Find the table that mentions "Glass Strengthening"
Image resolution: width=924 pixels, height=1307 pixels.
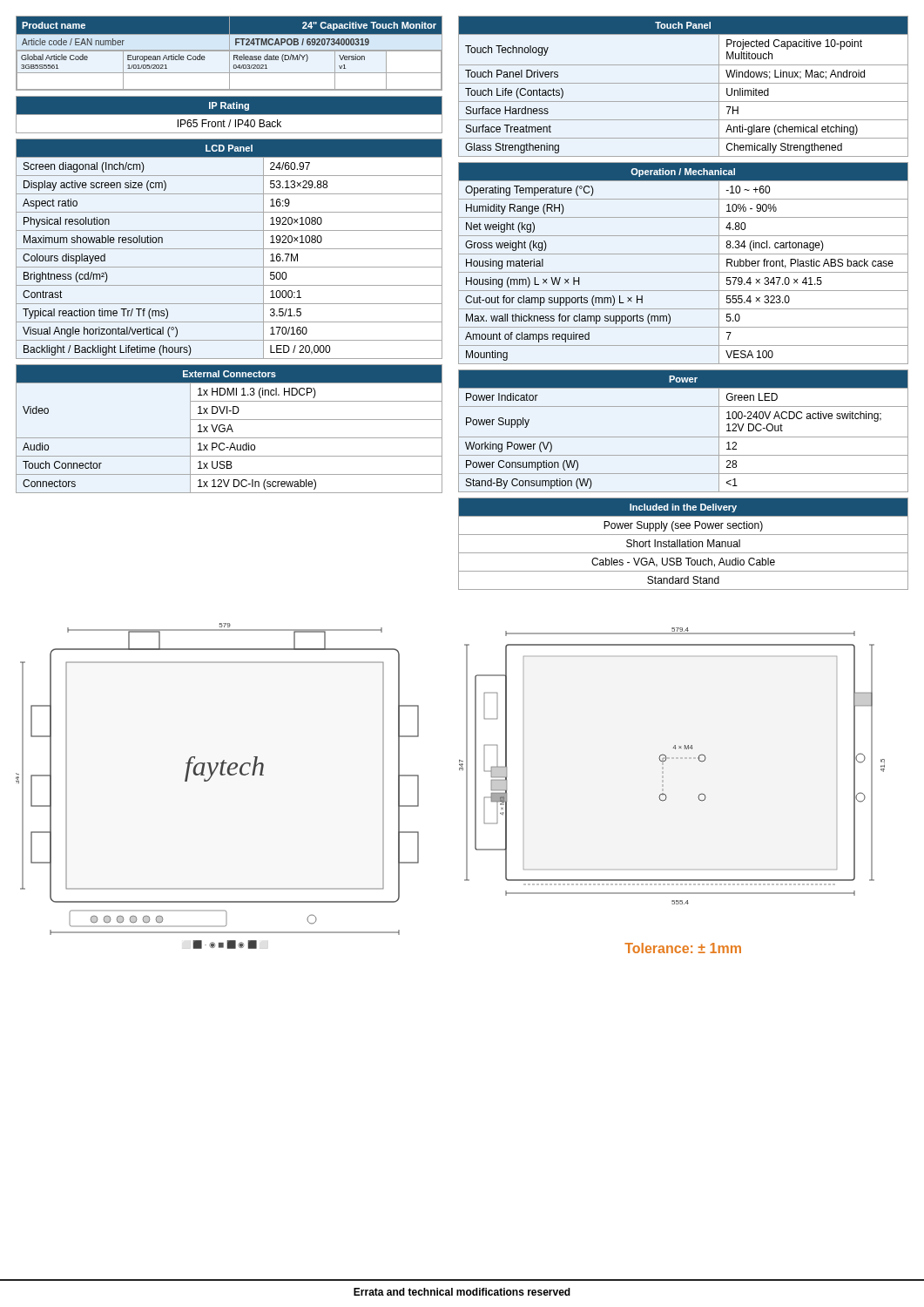pyautogui.click(x=683, y=86)
